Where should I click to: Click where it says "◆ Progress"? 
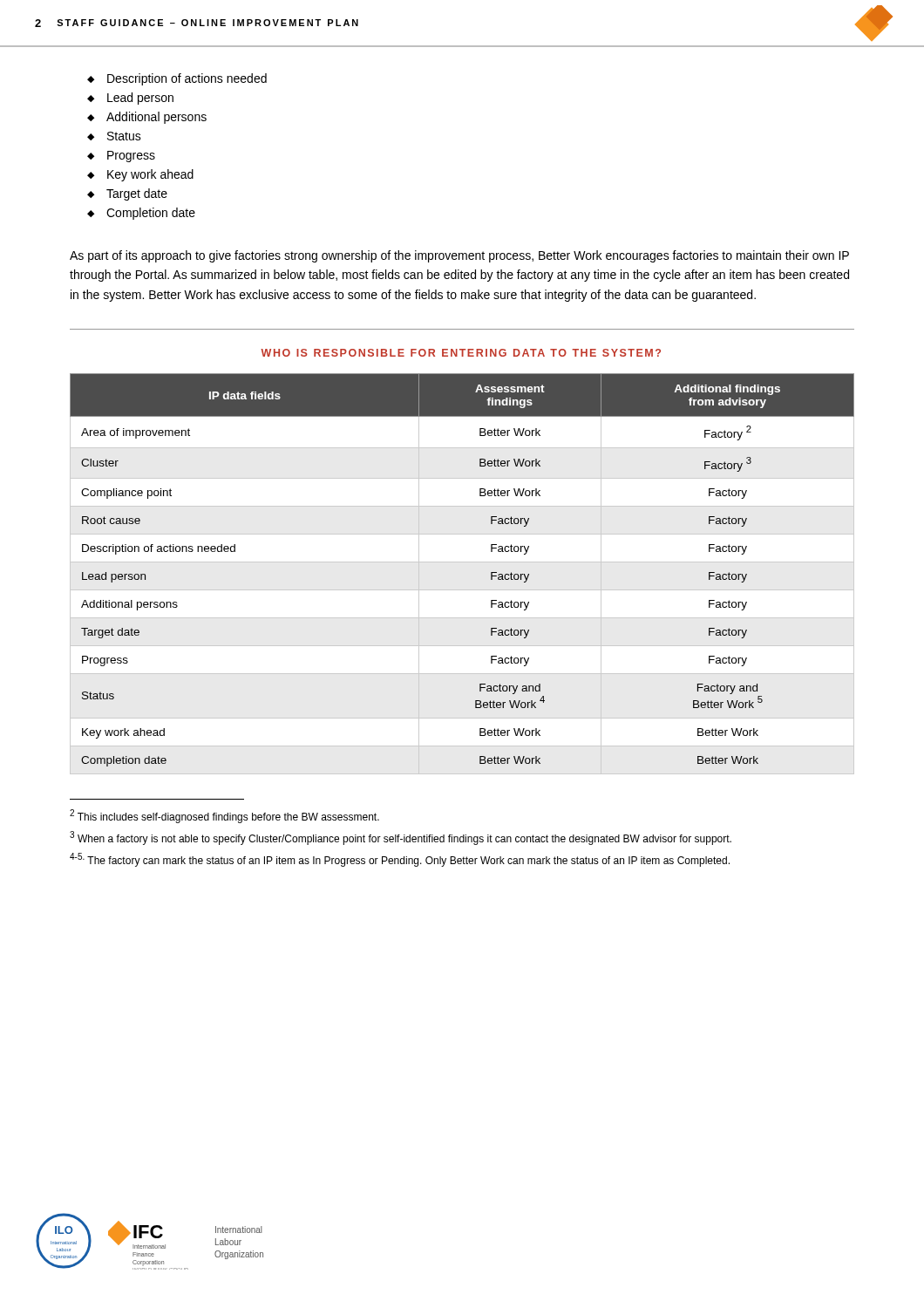point(121,155)
